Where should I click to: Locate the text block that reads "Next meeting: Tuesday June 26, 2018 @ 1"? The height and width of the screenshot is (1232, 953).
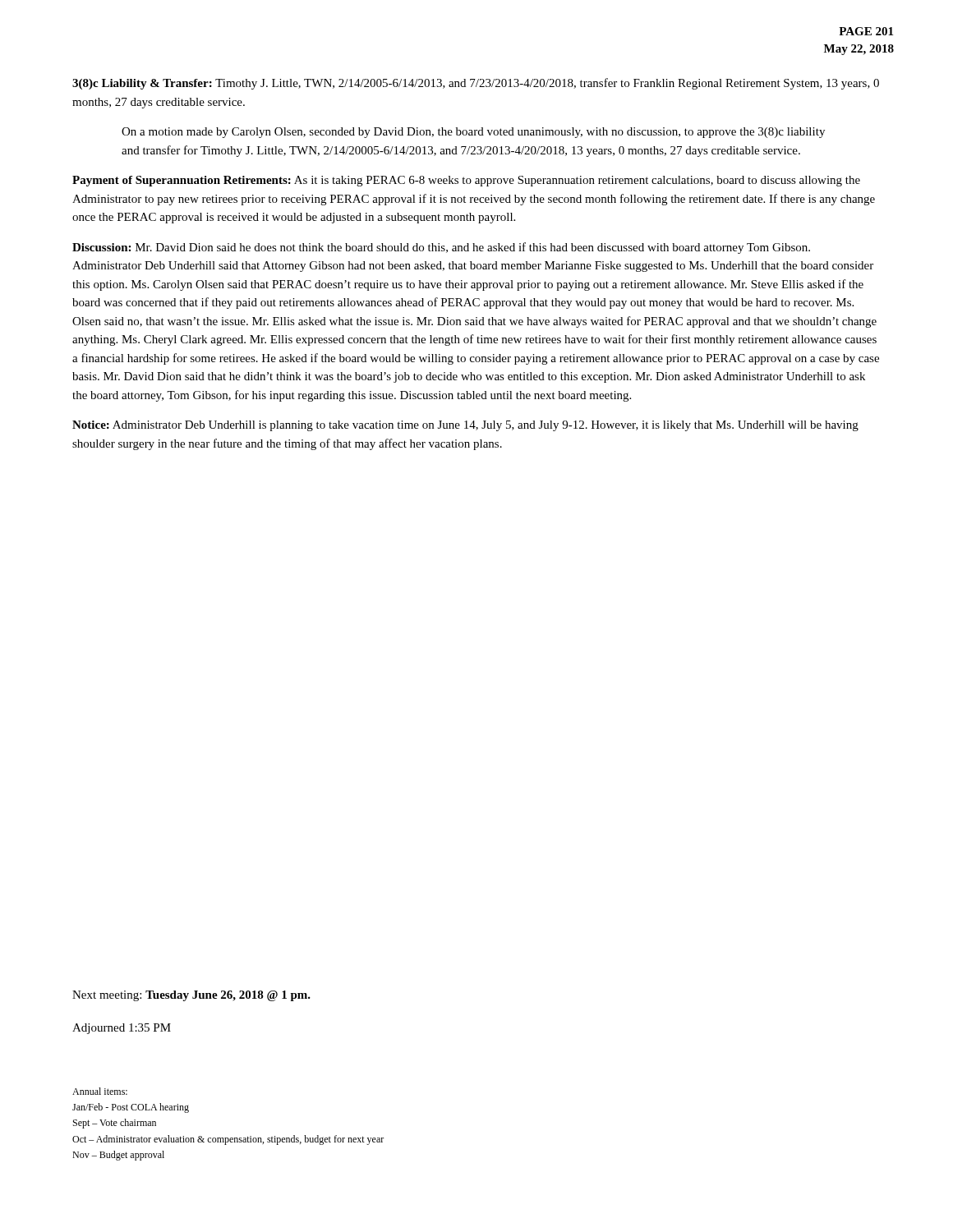[192, 995]
